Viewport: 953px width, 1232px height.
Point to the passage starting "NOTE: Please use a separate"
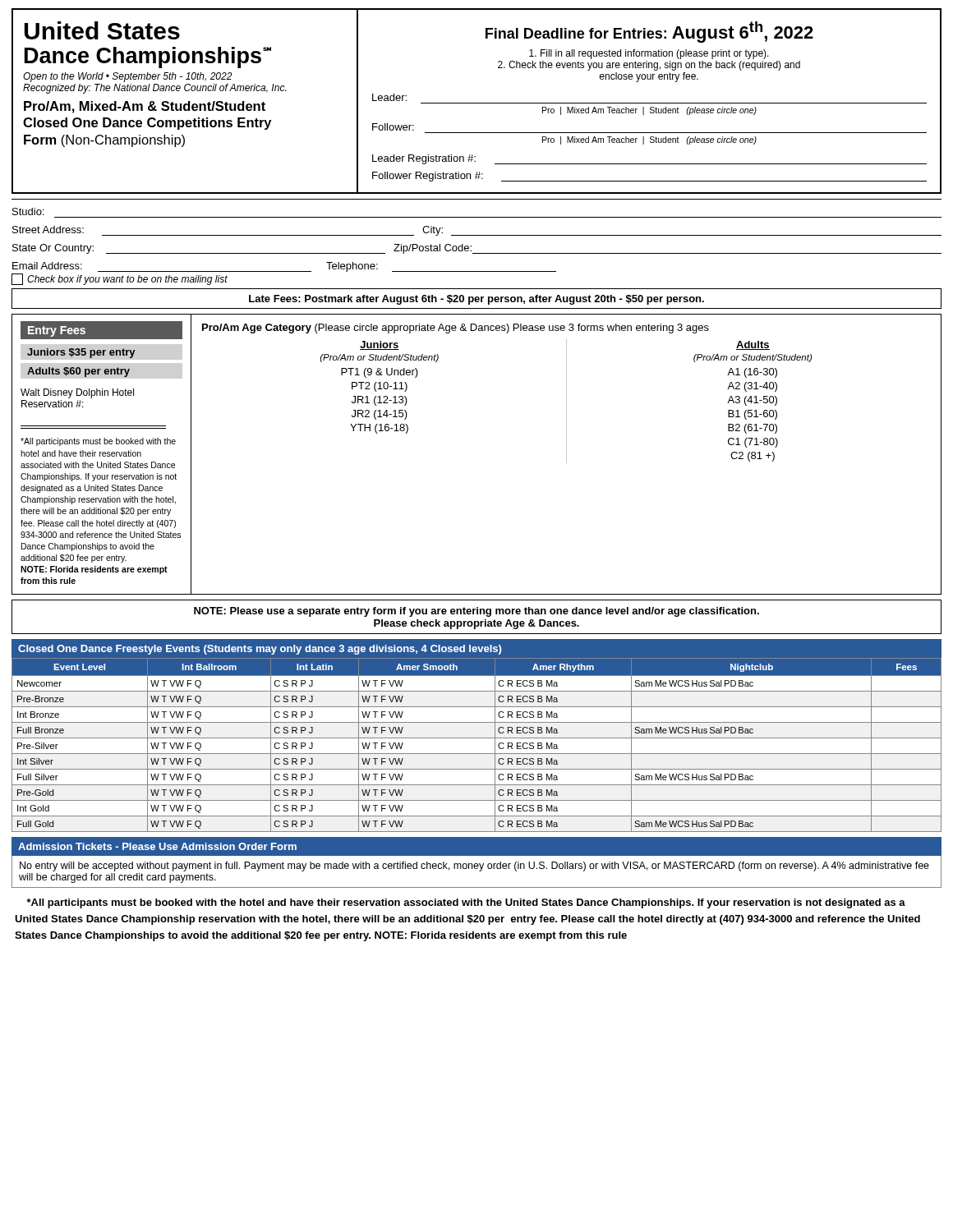click(x=476, y=616)
